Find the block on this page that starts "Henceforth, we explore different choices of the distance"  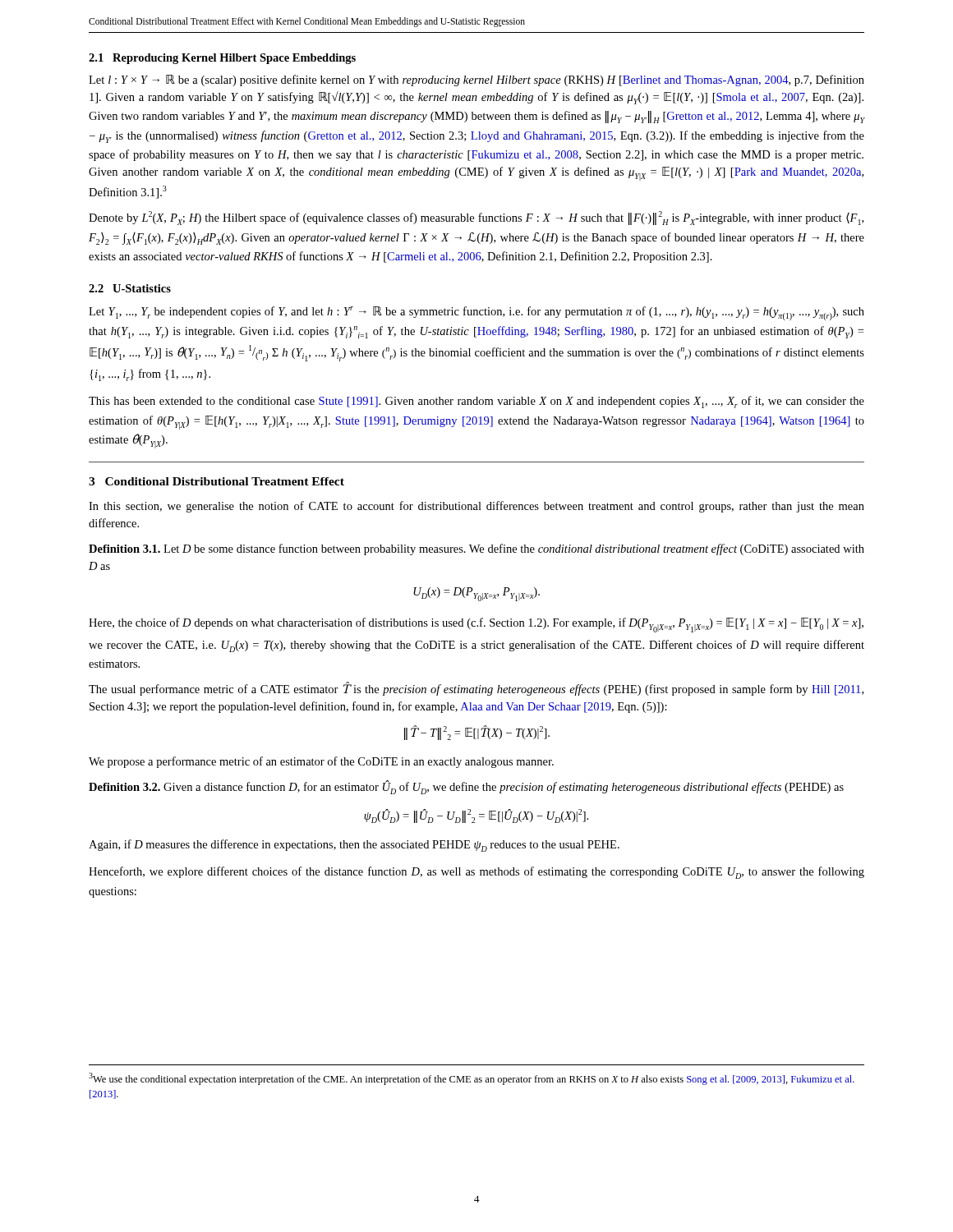point(476,882)
